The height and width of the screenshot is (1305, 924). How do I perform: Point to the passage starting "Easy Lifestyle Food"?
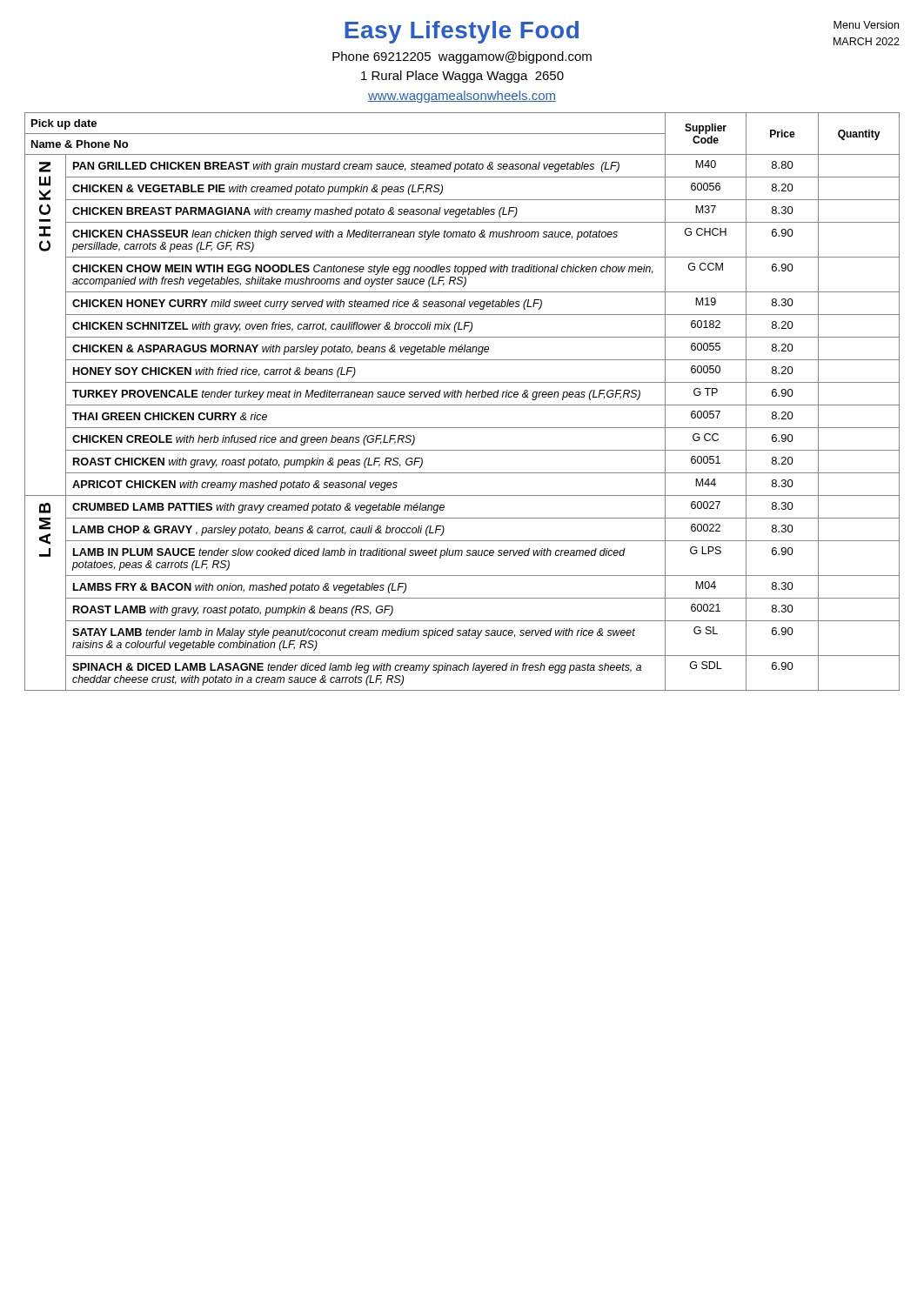point(462,30)
